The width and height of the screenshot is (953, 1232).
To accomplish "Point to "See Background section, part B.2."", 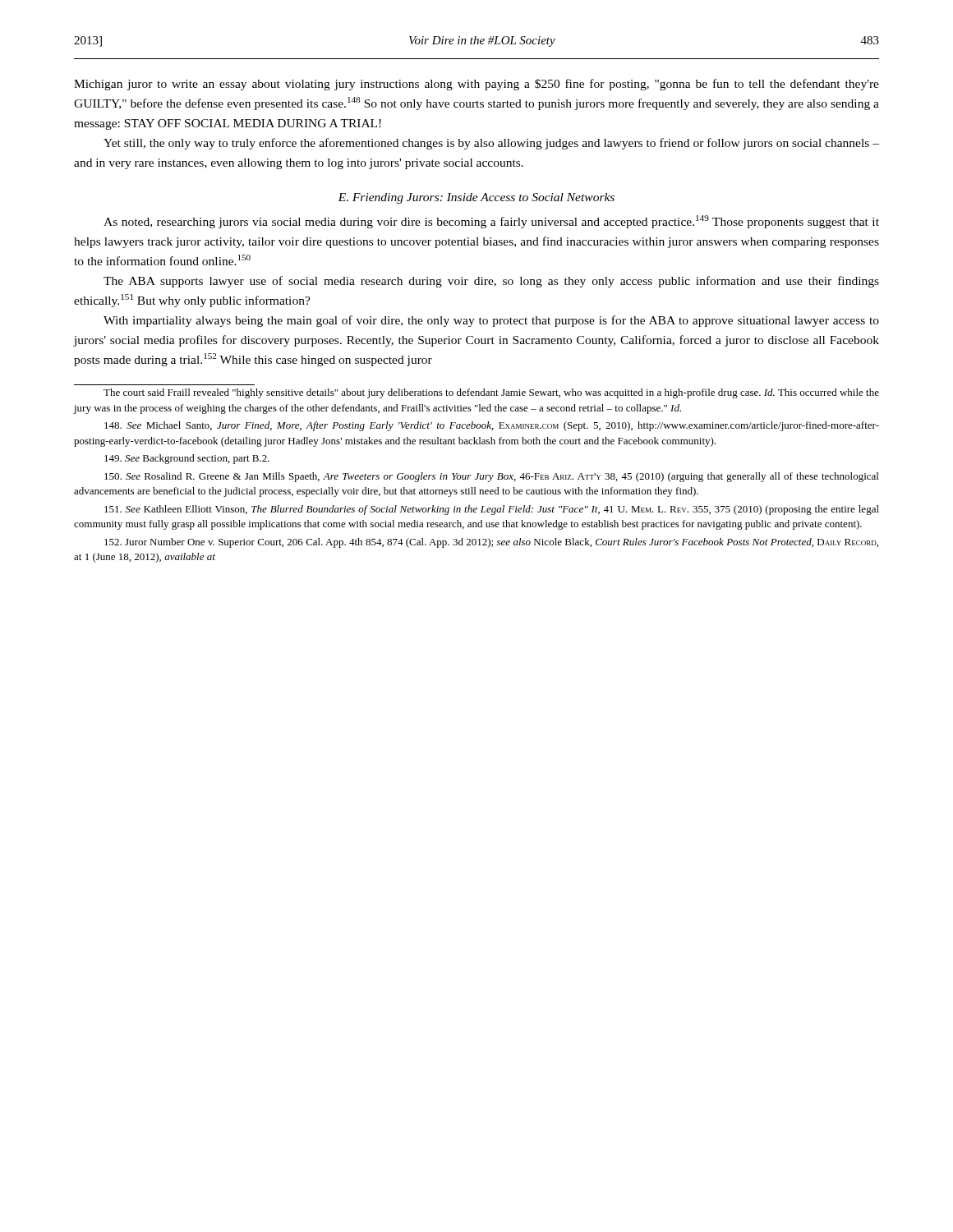I will click(x=187, y=458).
